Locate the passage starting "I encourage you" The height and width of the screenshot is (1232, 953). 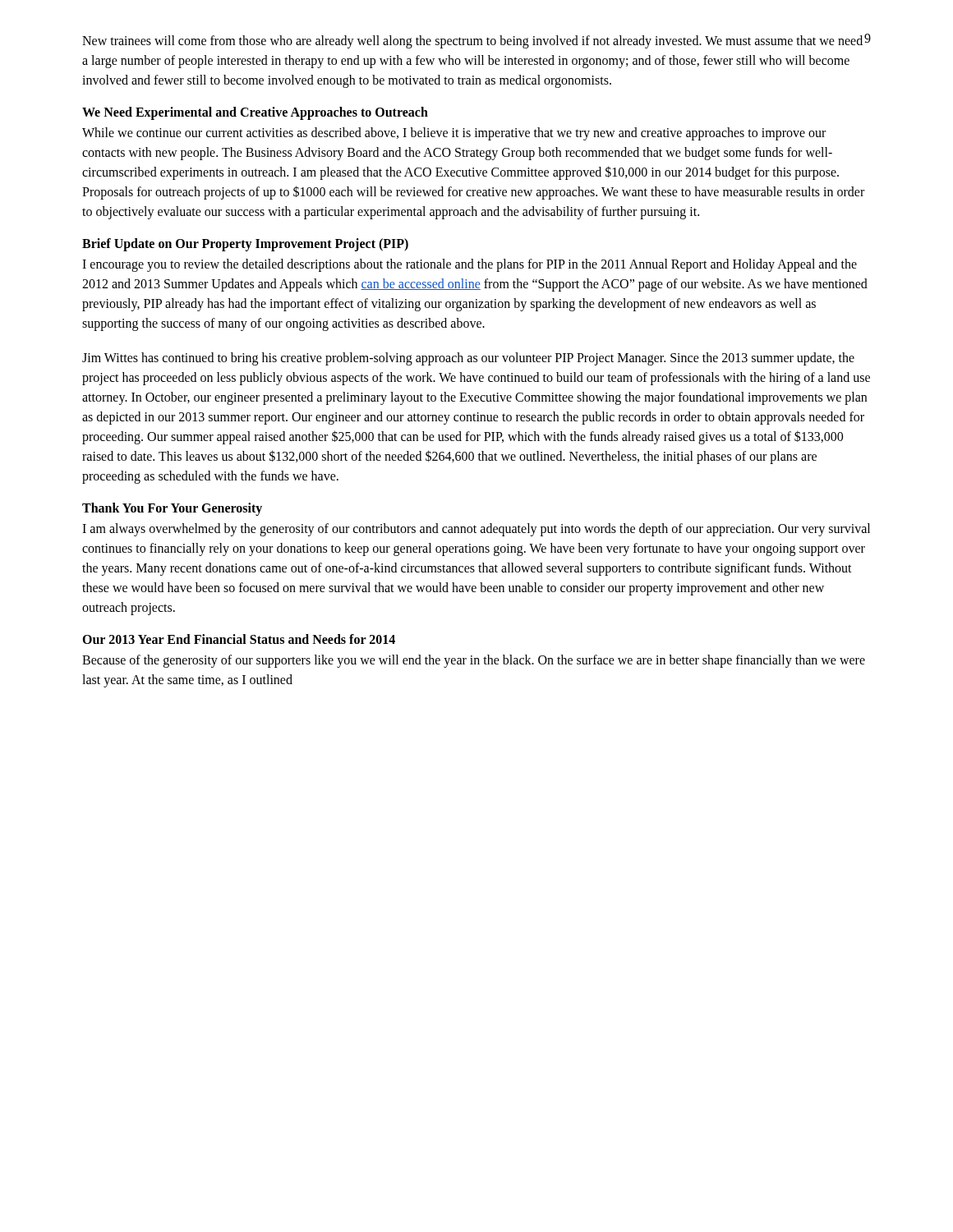[x=476, y=294]
